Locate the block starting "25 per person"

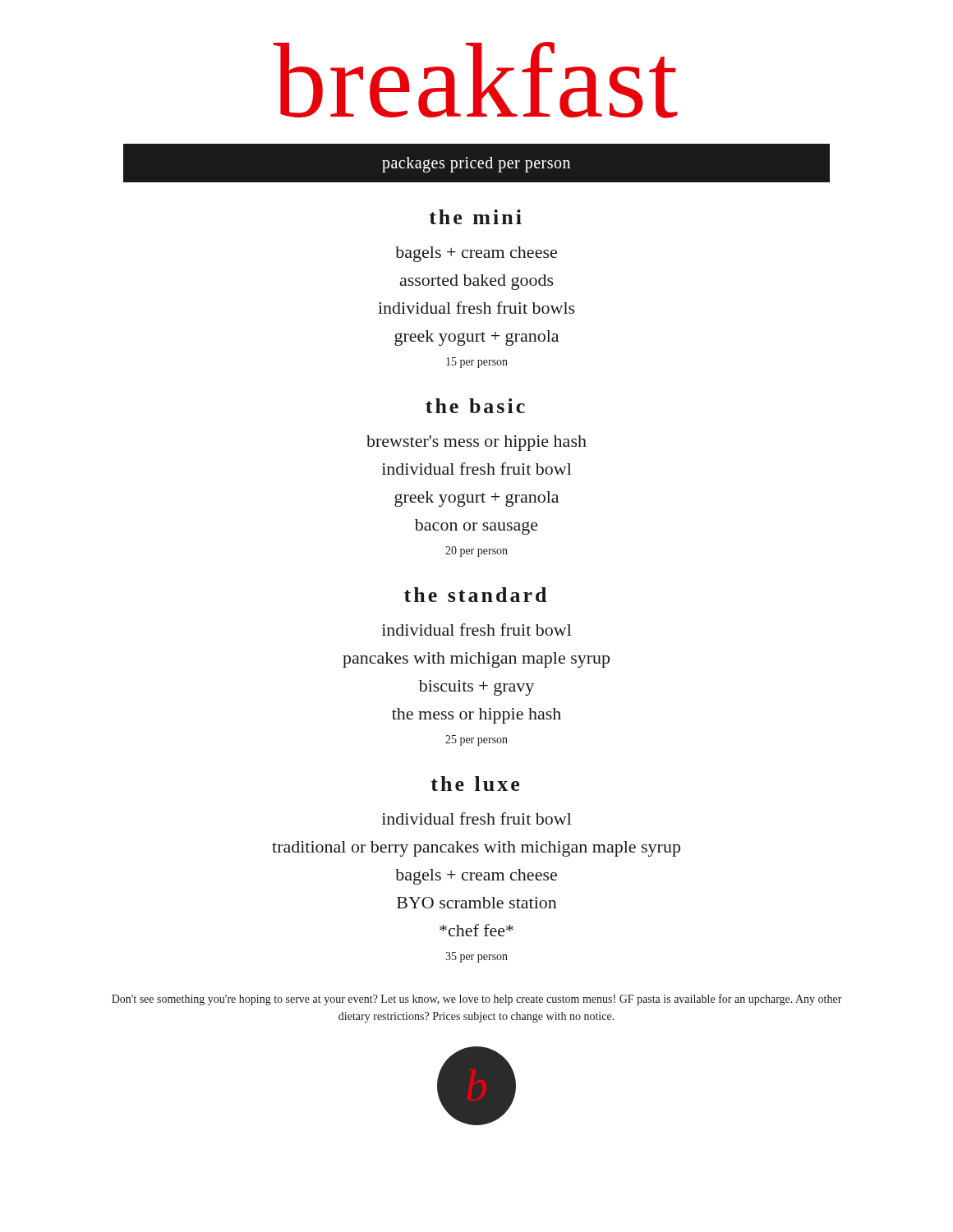[476, 740]
